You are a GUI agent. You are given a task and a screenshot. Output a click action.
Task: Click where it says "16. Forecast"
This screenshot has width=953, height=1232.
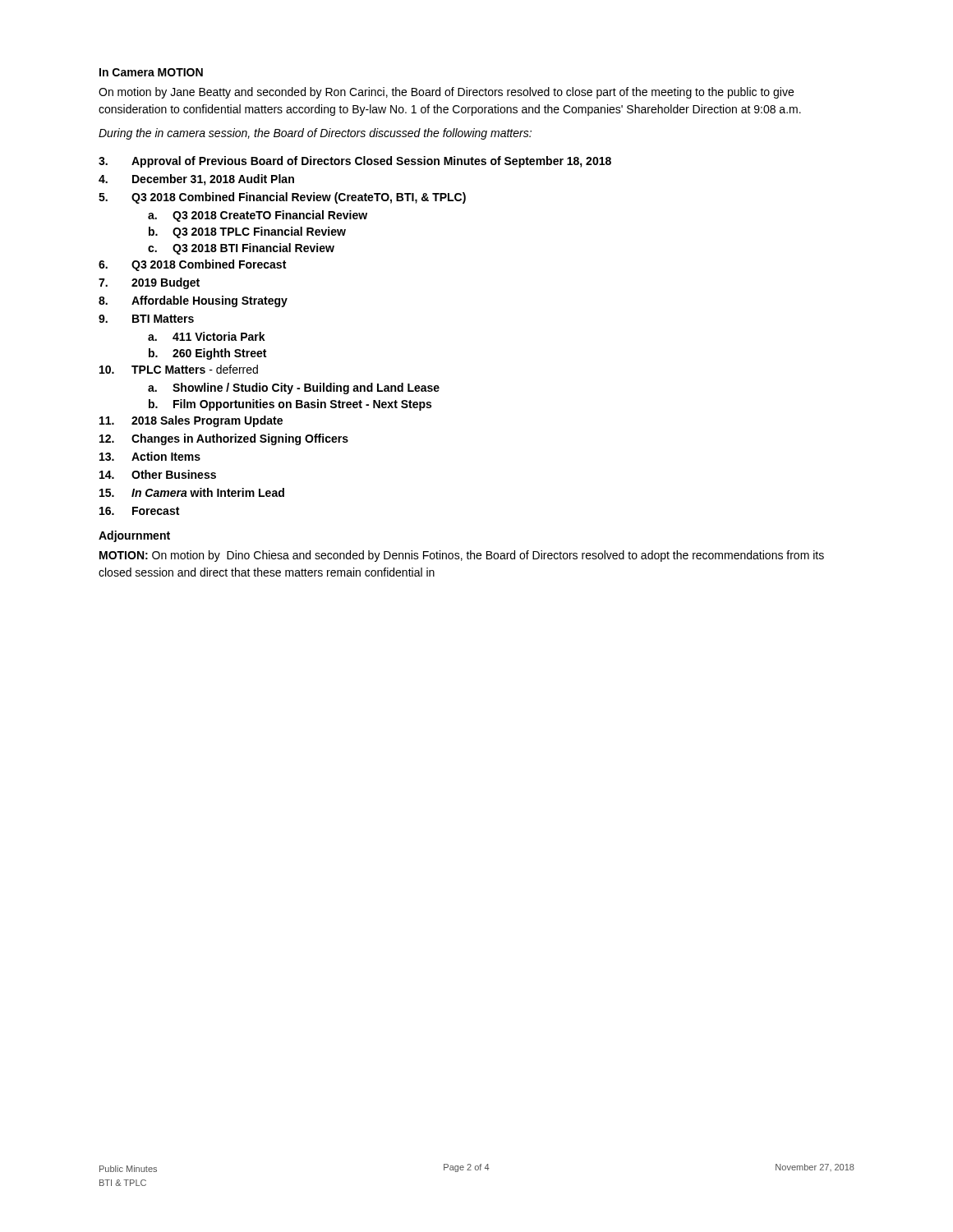139,511
